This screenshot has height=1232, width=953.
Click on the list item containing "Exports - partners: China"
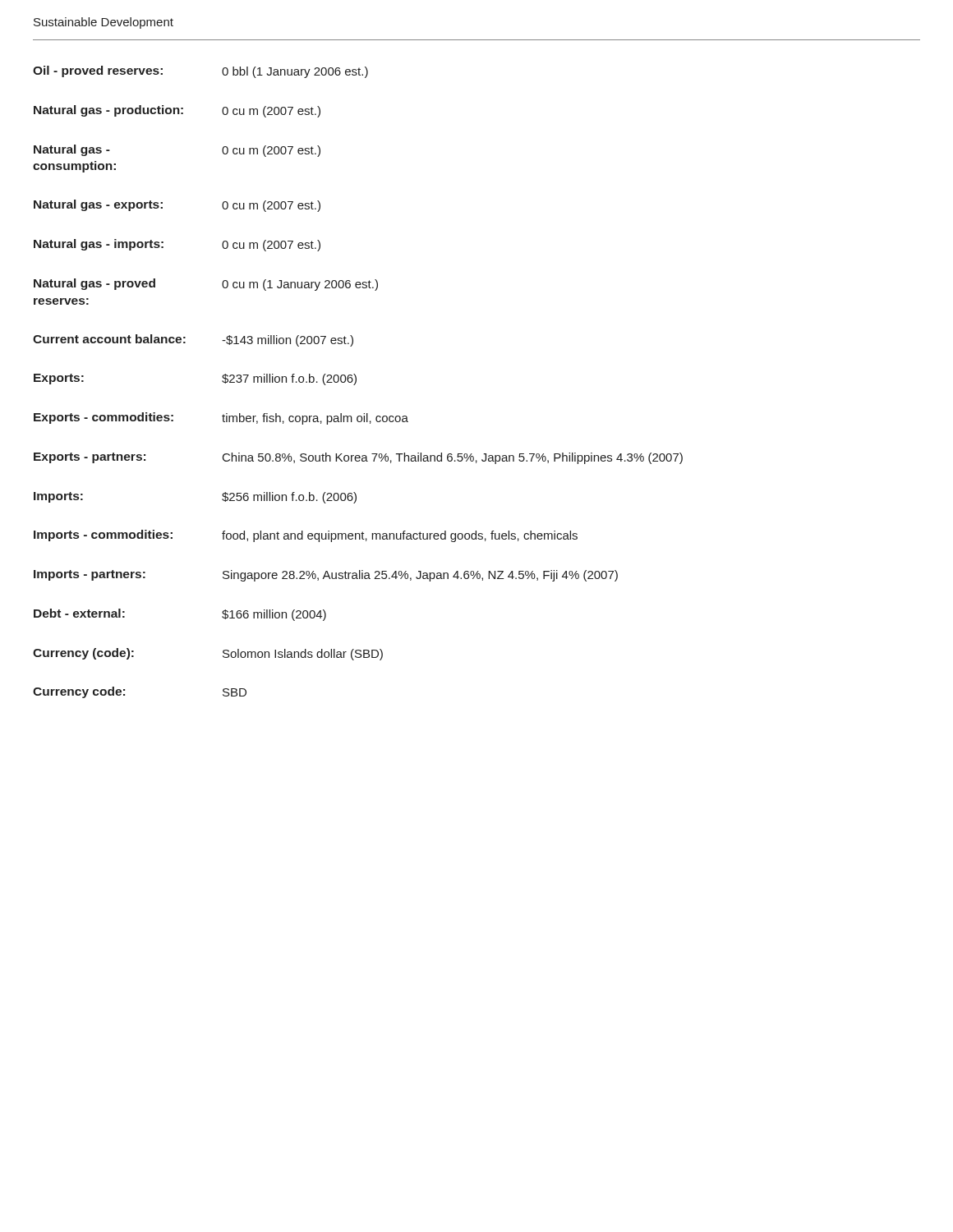pos(476,457)
